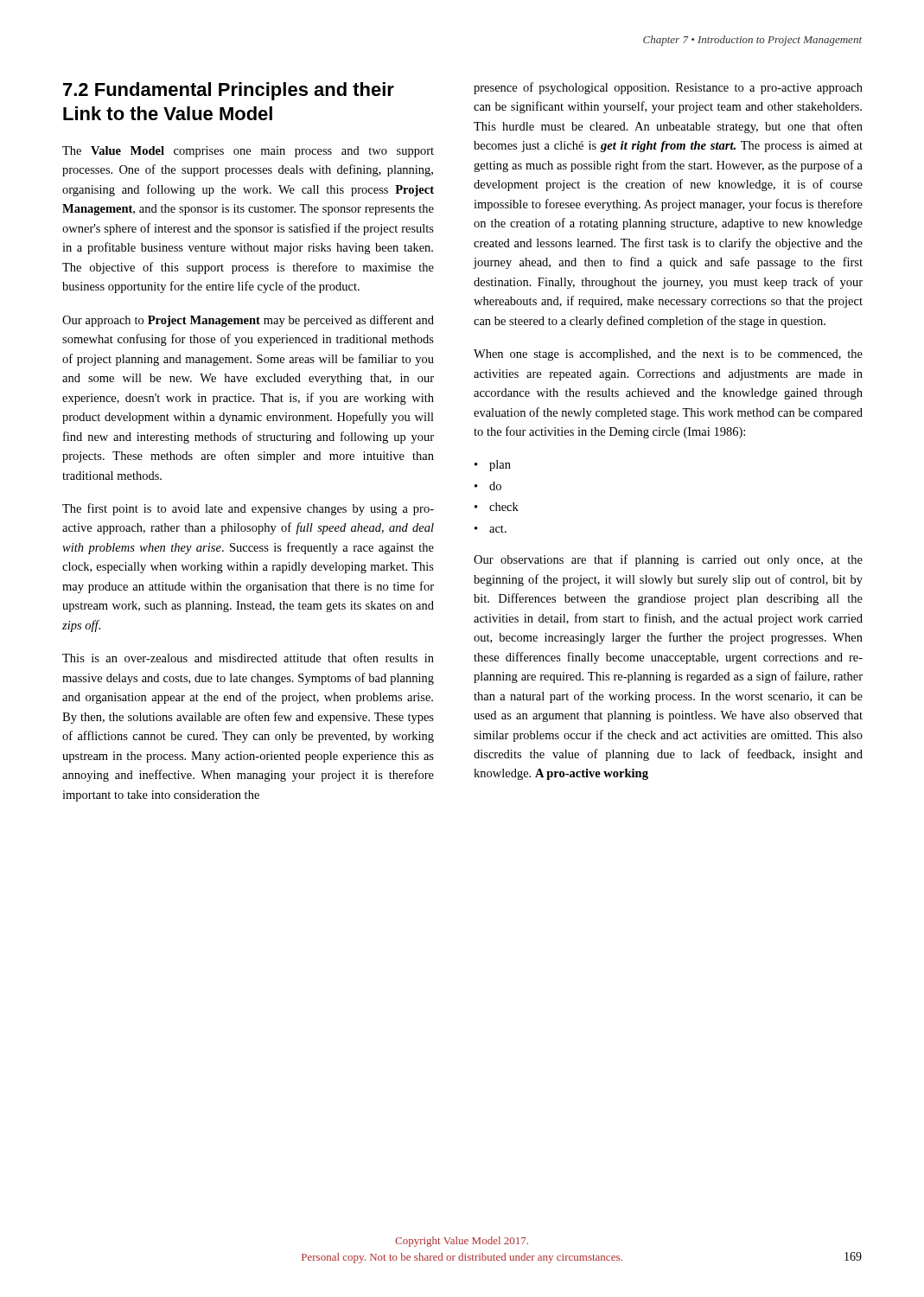Locate the text block with the text "Our observations are that if"

point(668,667)
